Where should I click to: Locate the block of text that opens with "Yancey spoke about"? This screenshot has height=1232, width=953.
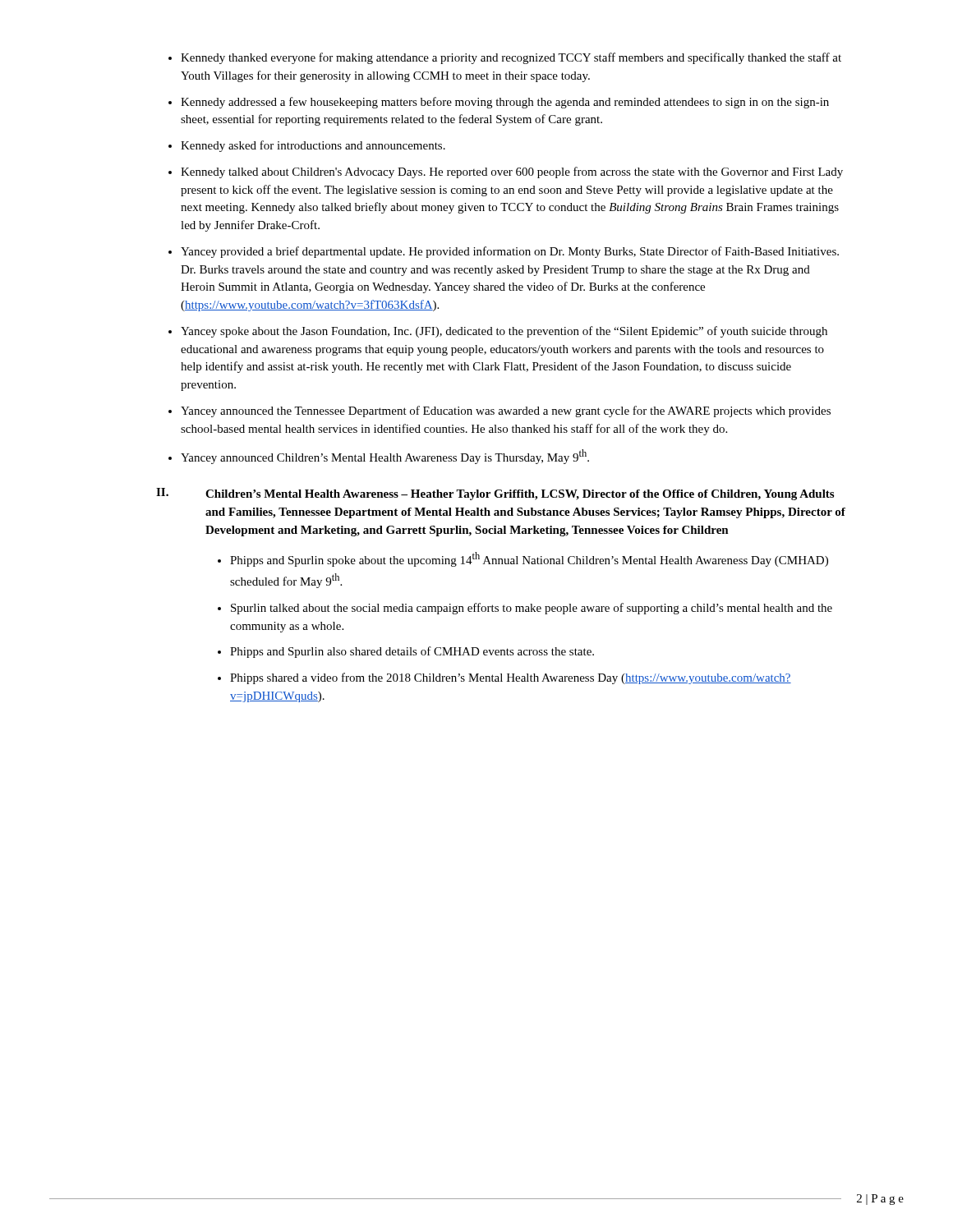(x=504, y=358)
